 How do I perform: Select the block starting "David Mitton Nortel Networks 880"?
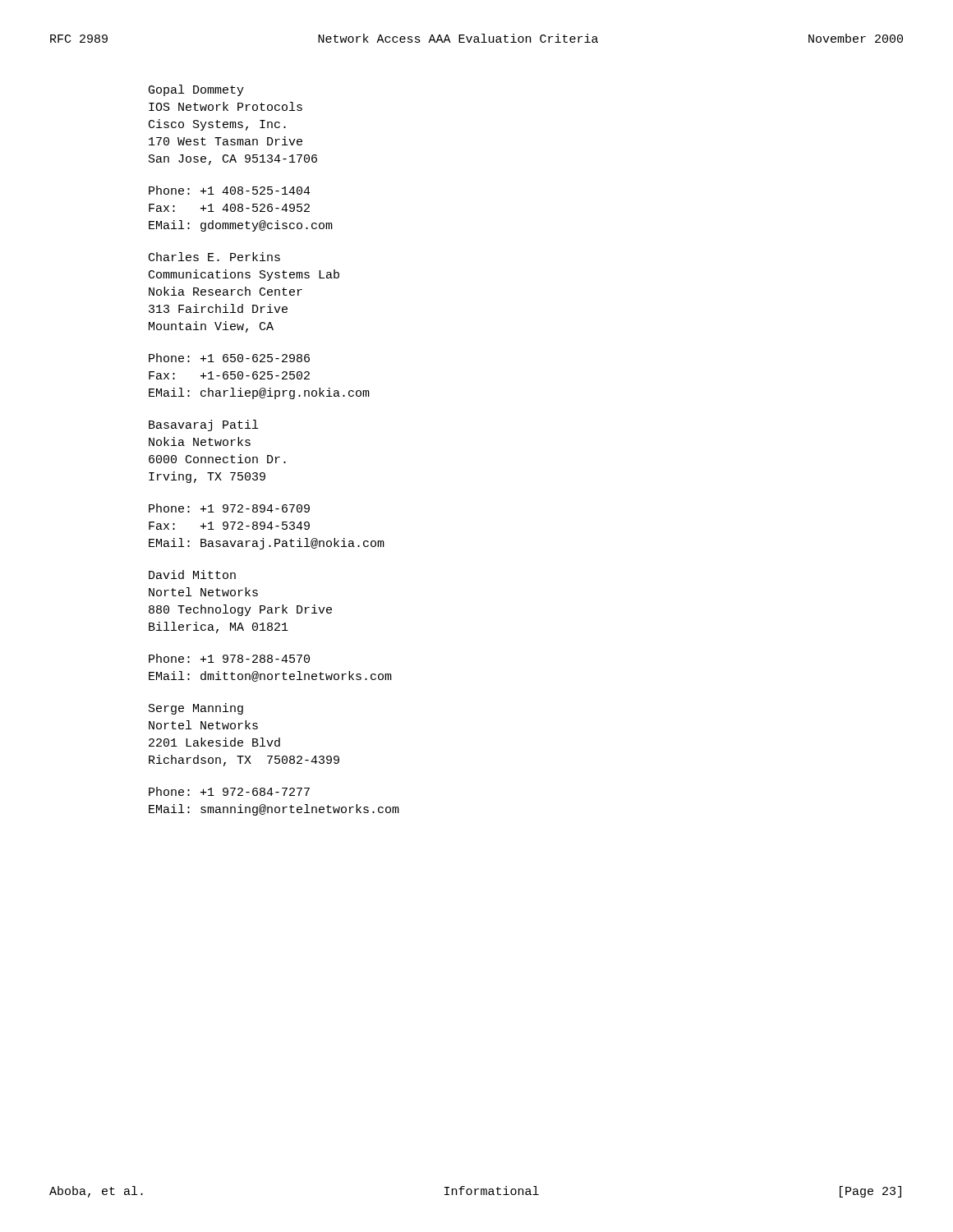coord(240,602)
